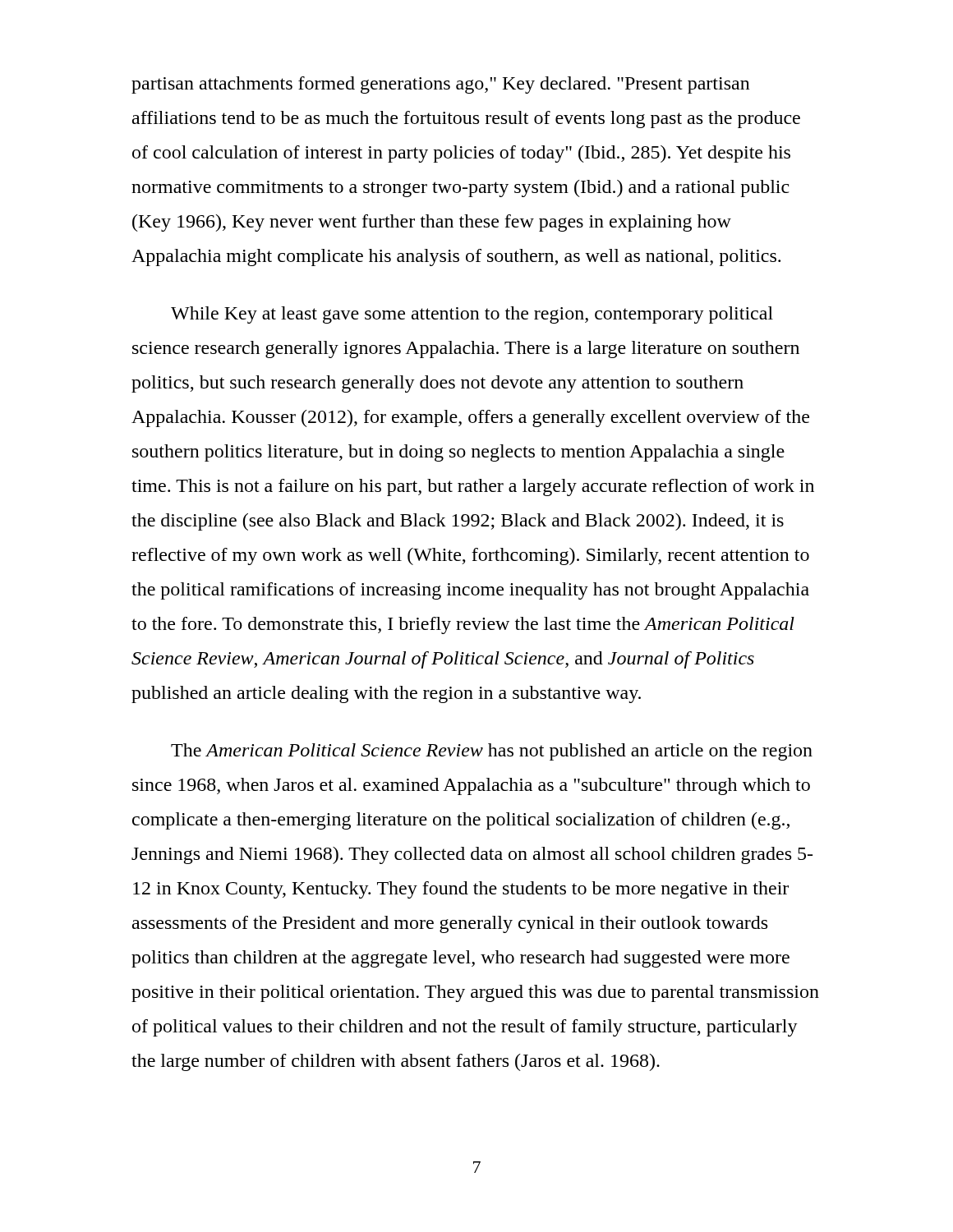The image size is (953, 1232).
Task: Find the text block that says "partisan attachments formed generations ago," Key declared. "Present"
Action: point(466,169)
